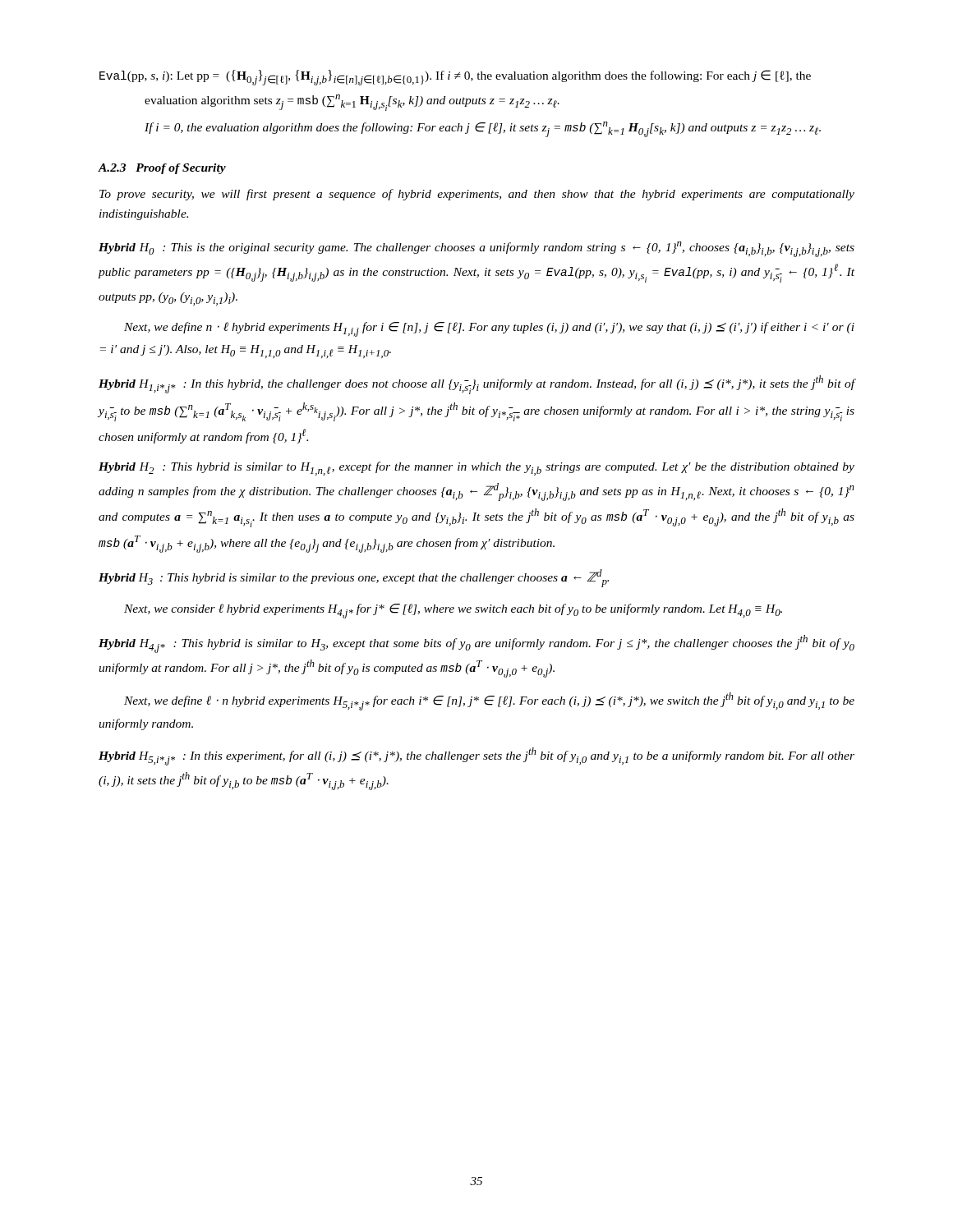Viewport: 953px width, 1232px height.
Task: Click on the text block that reads "Hybrid H3 : This hybrid"
Action: click(354, 577)
